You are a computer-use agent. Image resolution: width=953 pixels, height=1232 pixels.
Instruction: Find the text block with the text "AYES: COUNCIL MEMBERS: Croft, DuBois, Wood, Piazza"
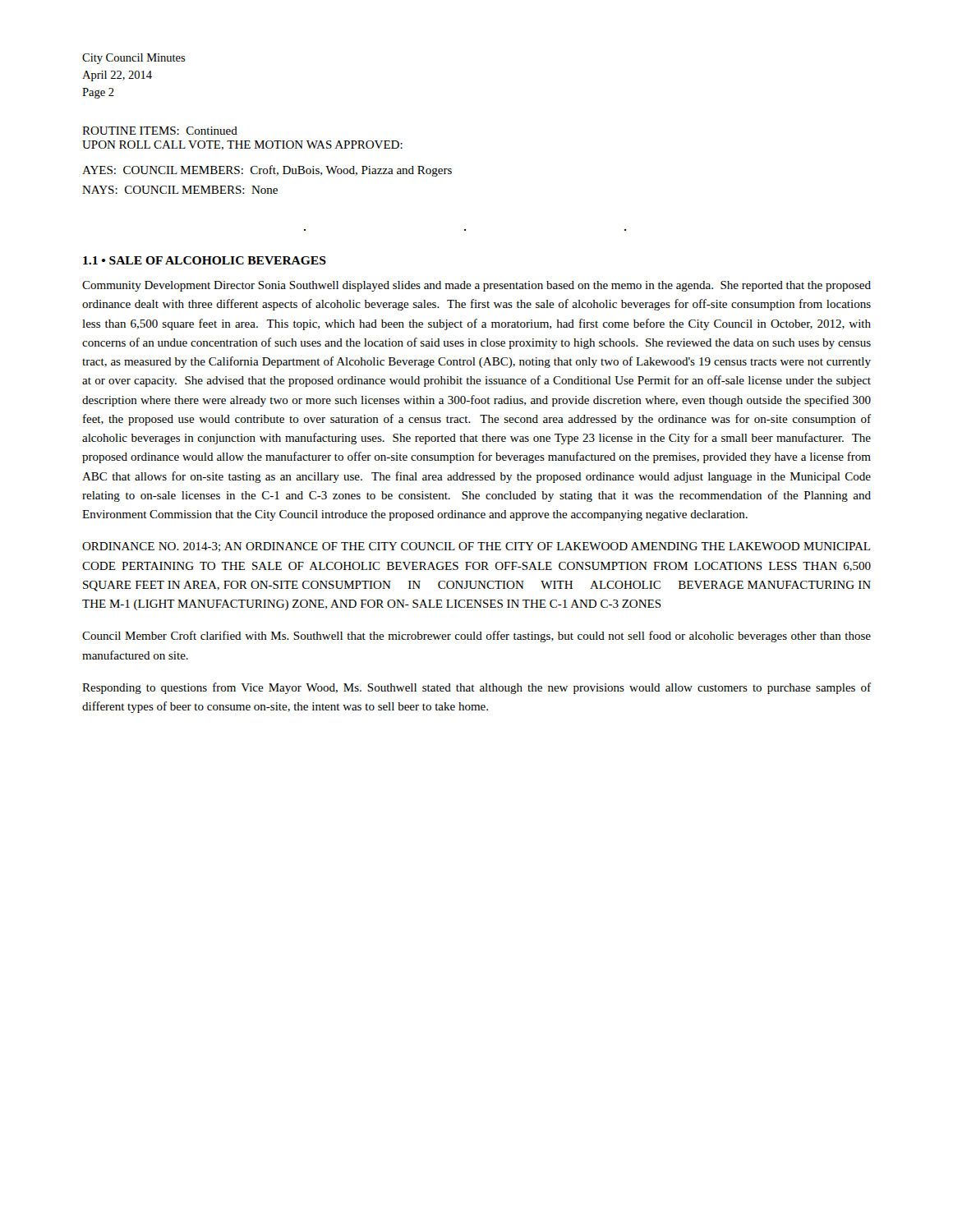click(267, 180)
